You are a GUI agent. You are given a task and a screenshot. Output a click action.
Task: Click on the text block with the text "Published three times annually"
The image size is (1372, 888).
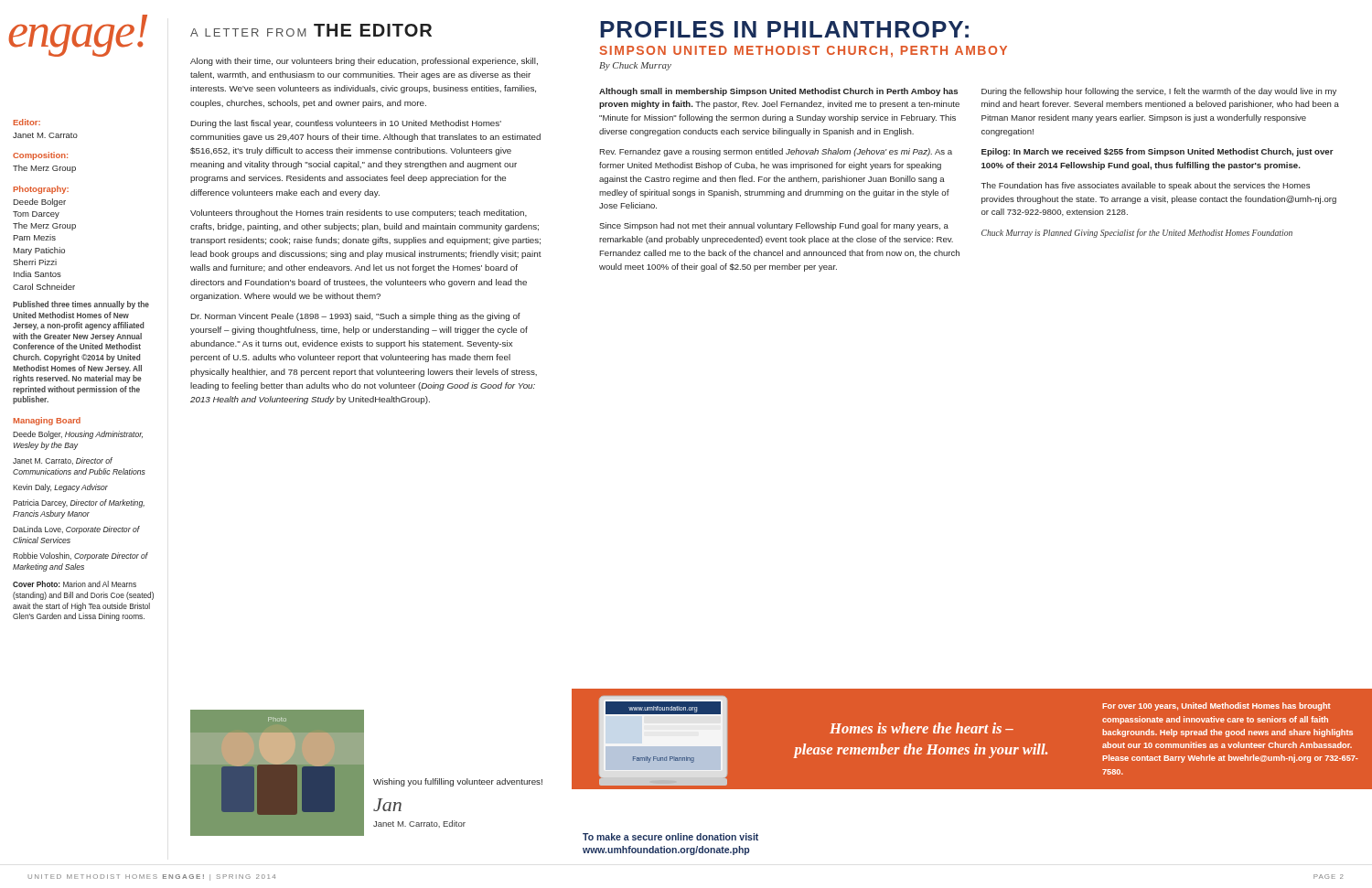coord(81,352)
